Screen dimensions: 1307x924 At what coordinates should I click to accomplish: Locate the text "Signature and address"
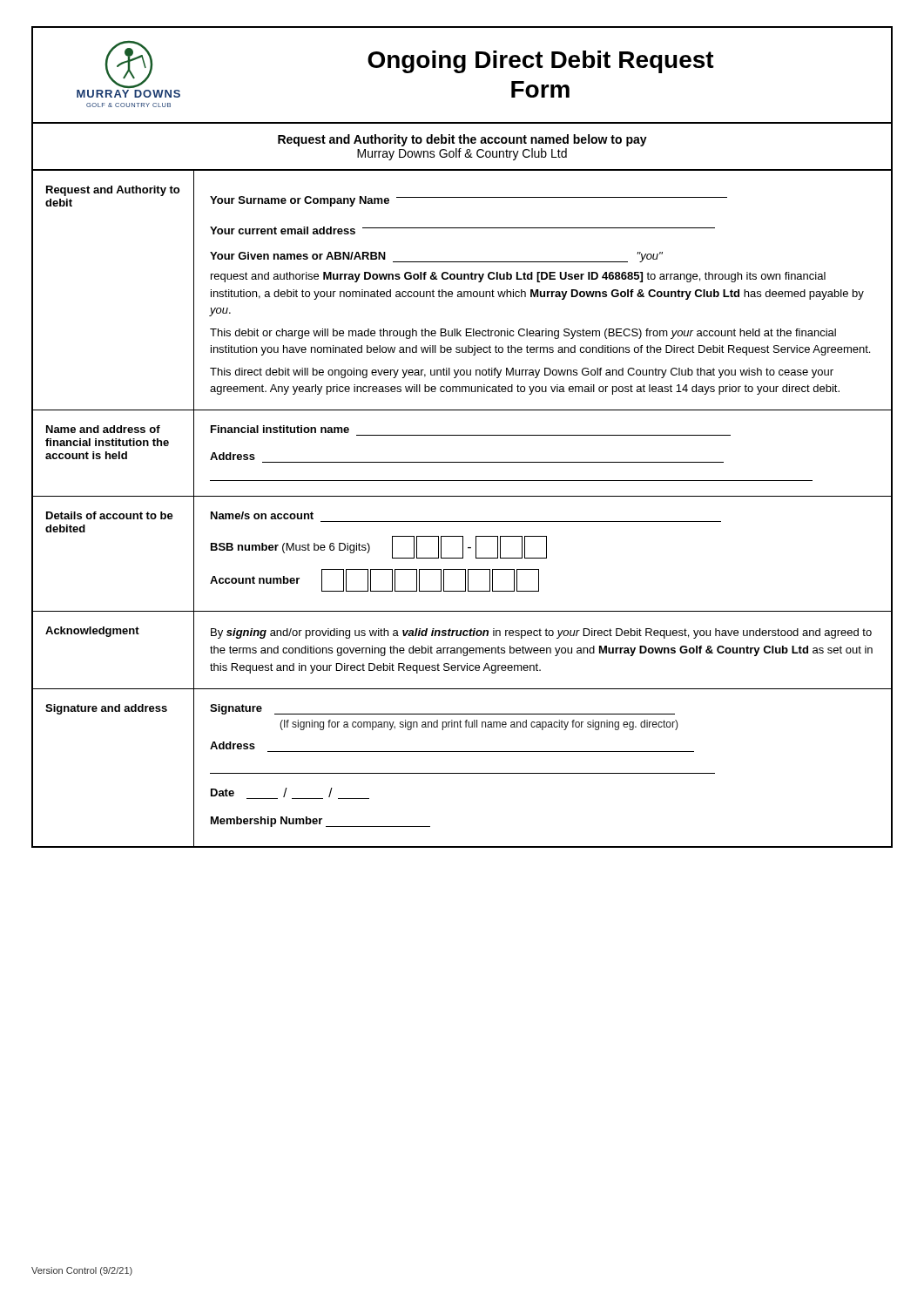pyautogui.click(x=106, y=708)
